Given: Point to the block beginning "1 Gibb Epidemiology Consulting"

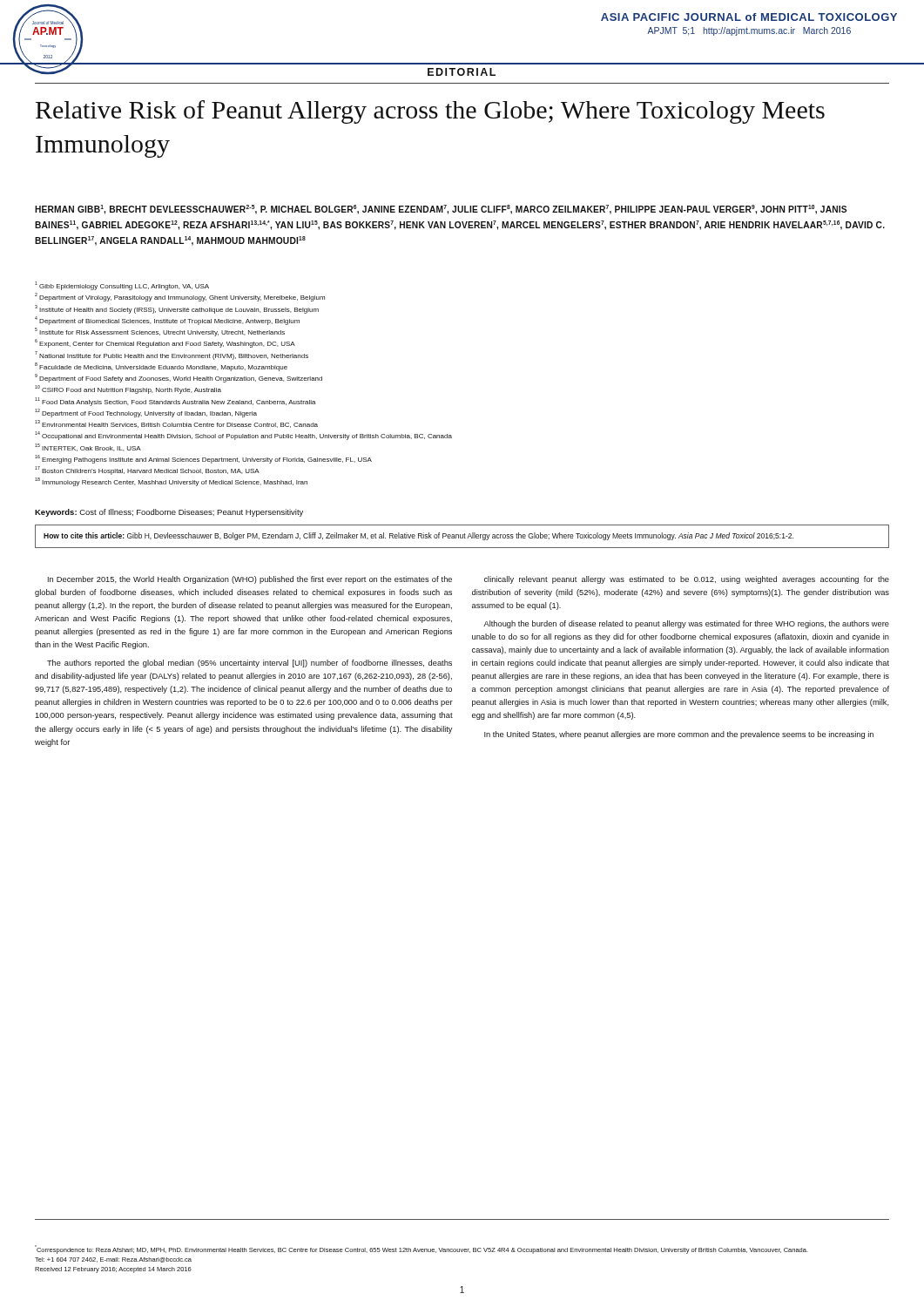Looking at the screenshot, I should (122, 286).
